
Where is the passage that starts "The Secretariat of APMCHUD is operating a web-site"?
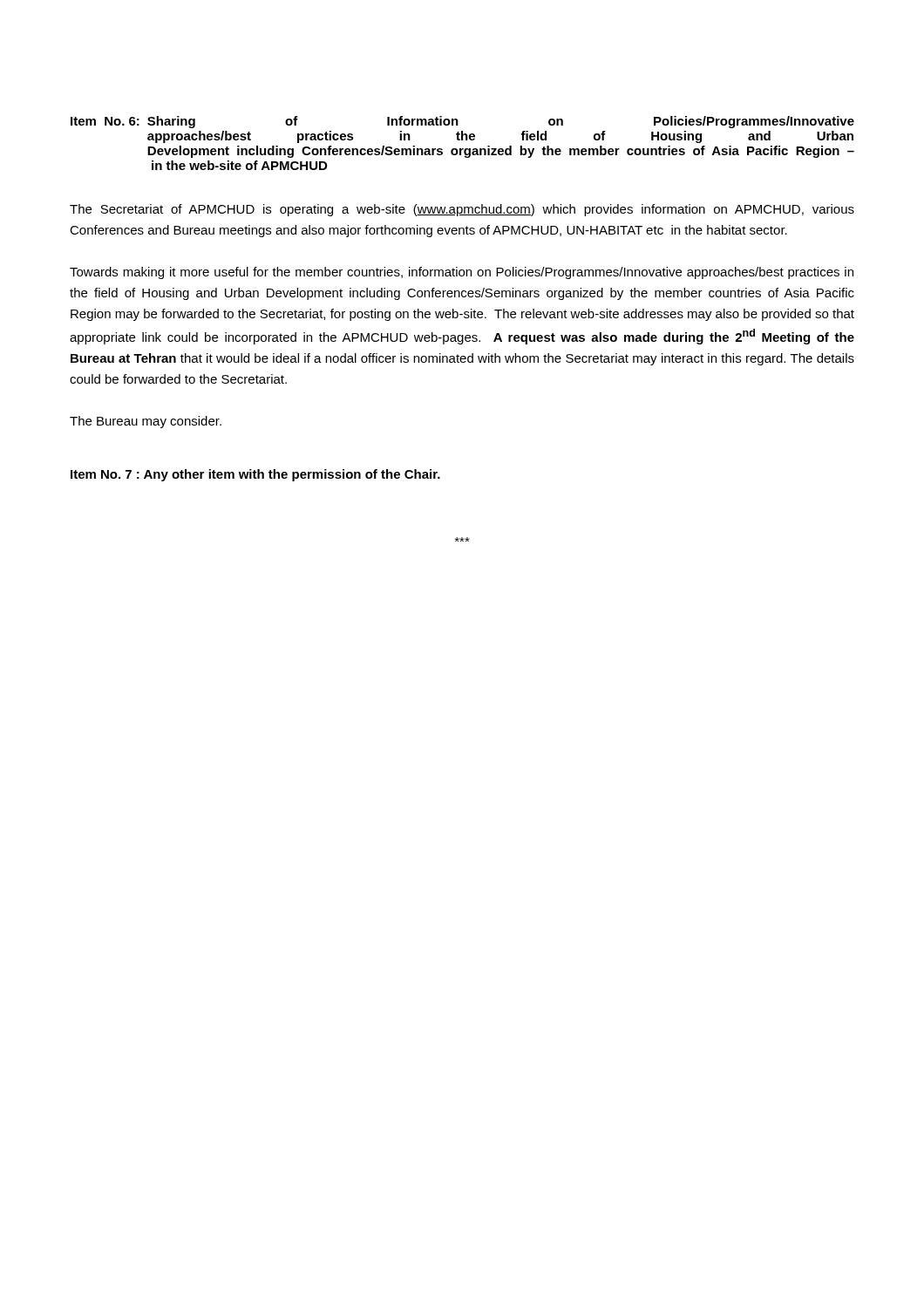(462, 219)
